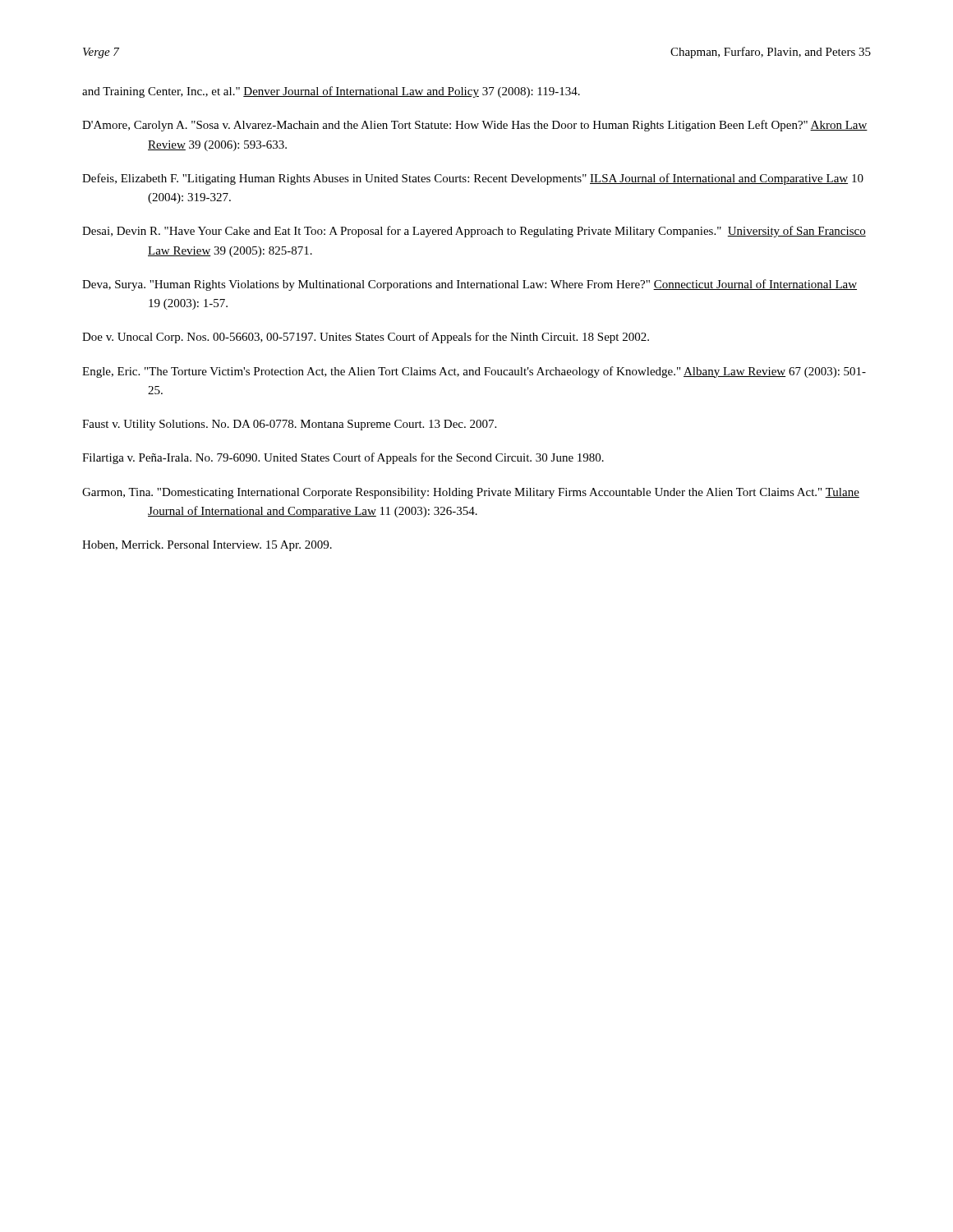
Task: Find the list item that says "Garmon, Tina. "Domesticating"
Action: click(x=471, y=501)
